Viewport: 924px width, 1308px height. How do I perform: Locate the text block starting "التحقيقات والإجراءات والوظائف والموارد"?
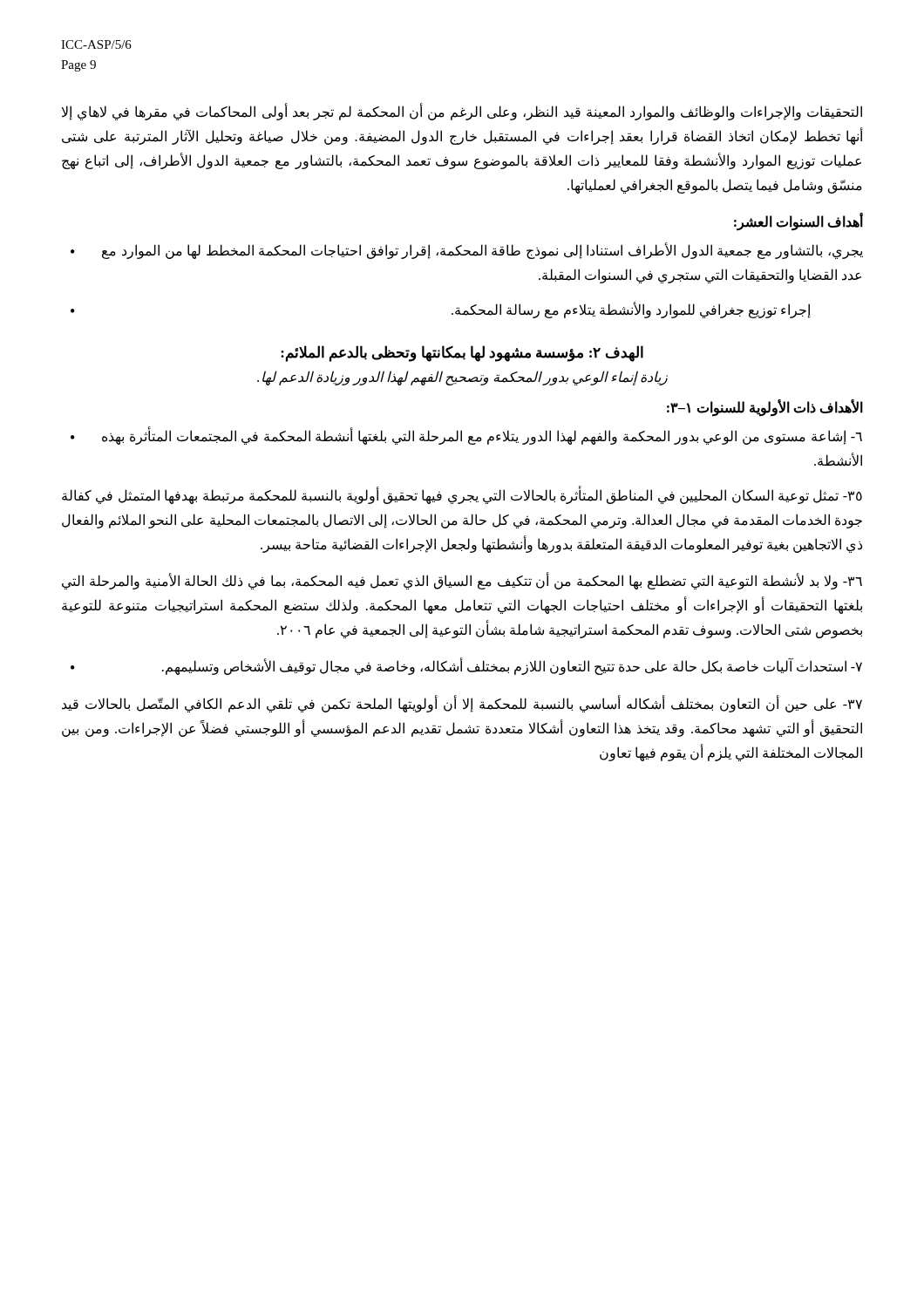point(462,149)
